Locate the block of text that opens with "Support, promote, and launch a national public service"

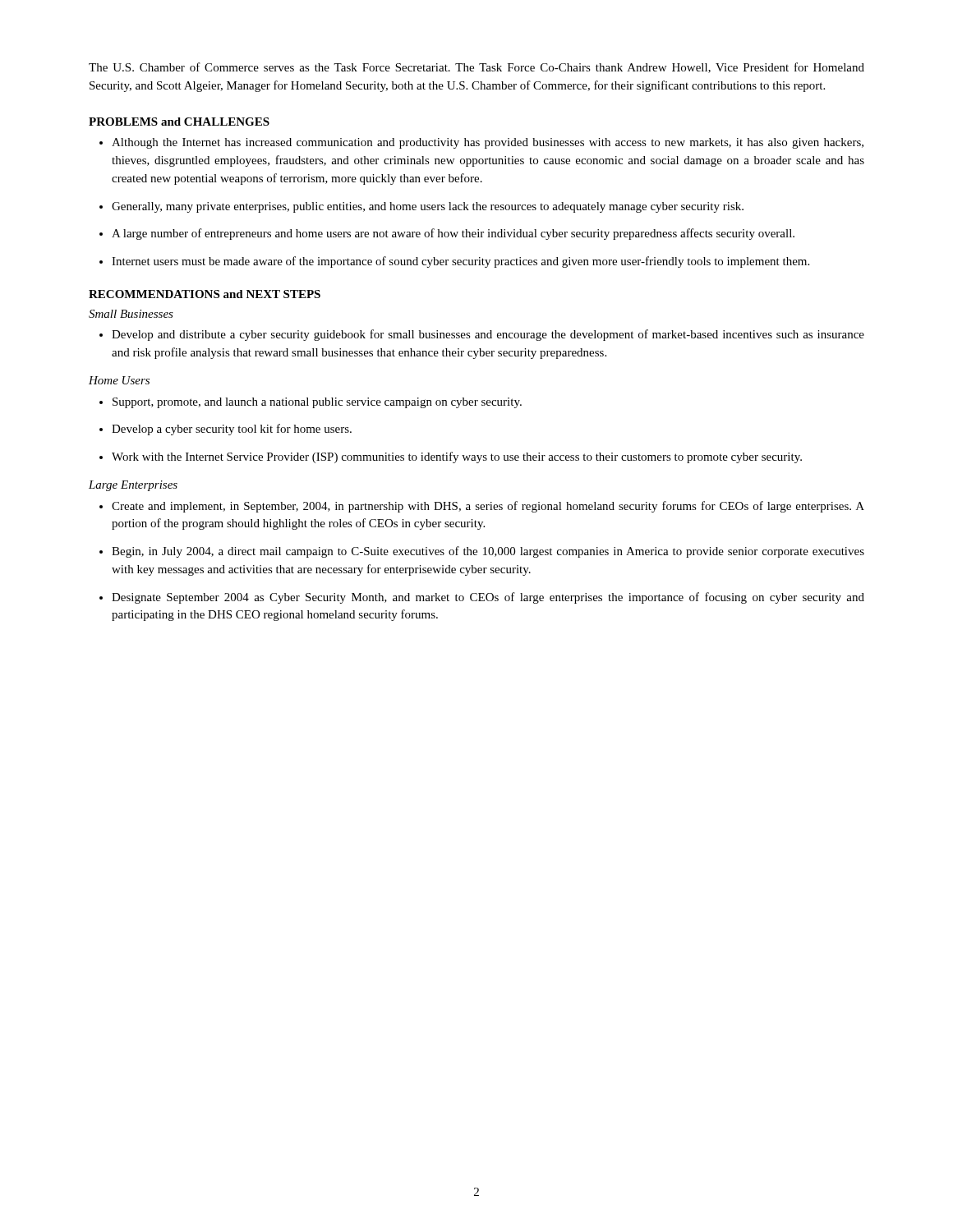476,402
